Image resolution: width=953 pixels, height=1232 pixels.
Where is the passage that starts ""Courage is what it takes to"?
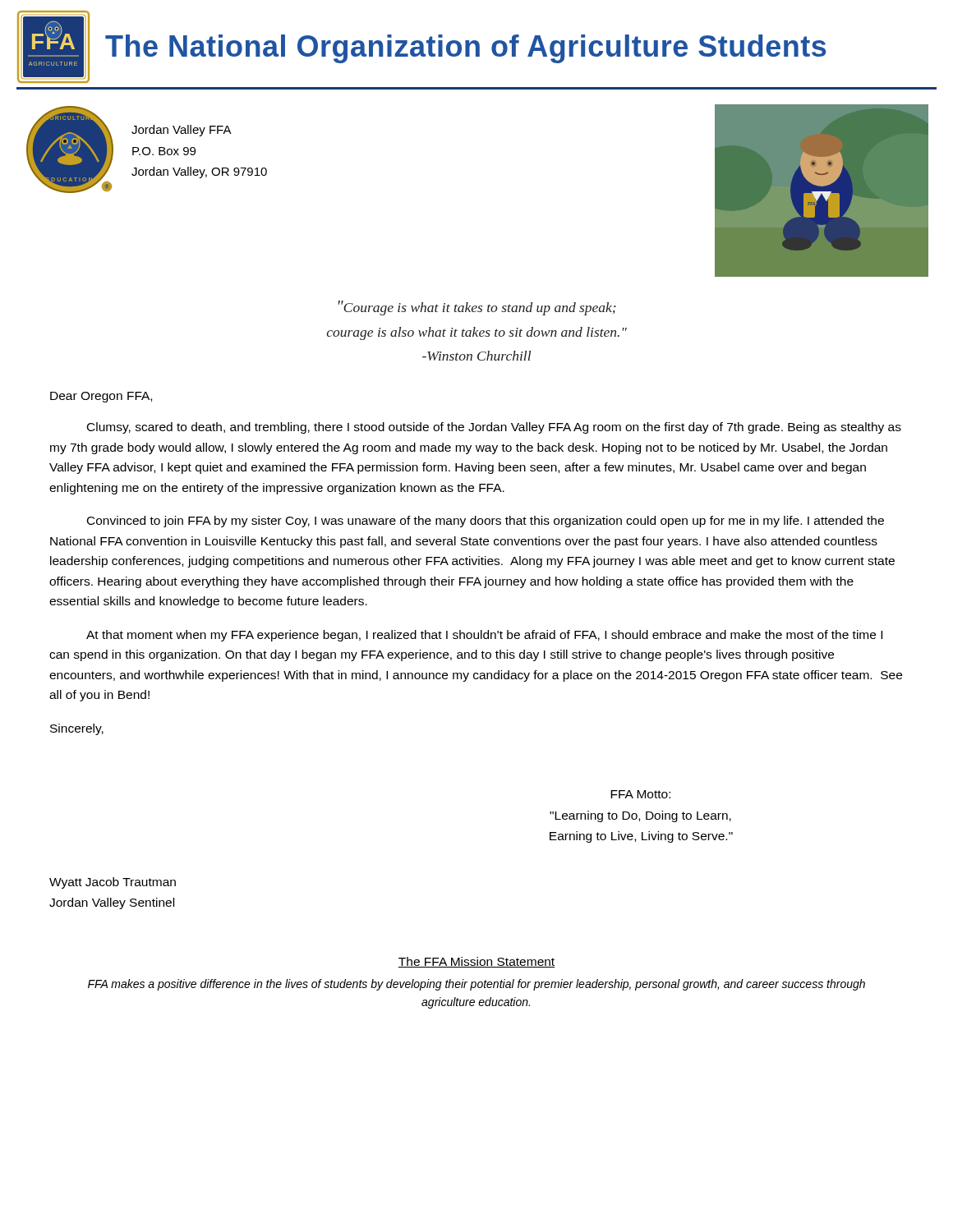click(x=476, y=330)
